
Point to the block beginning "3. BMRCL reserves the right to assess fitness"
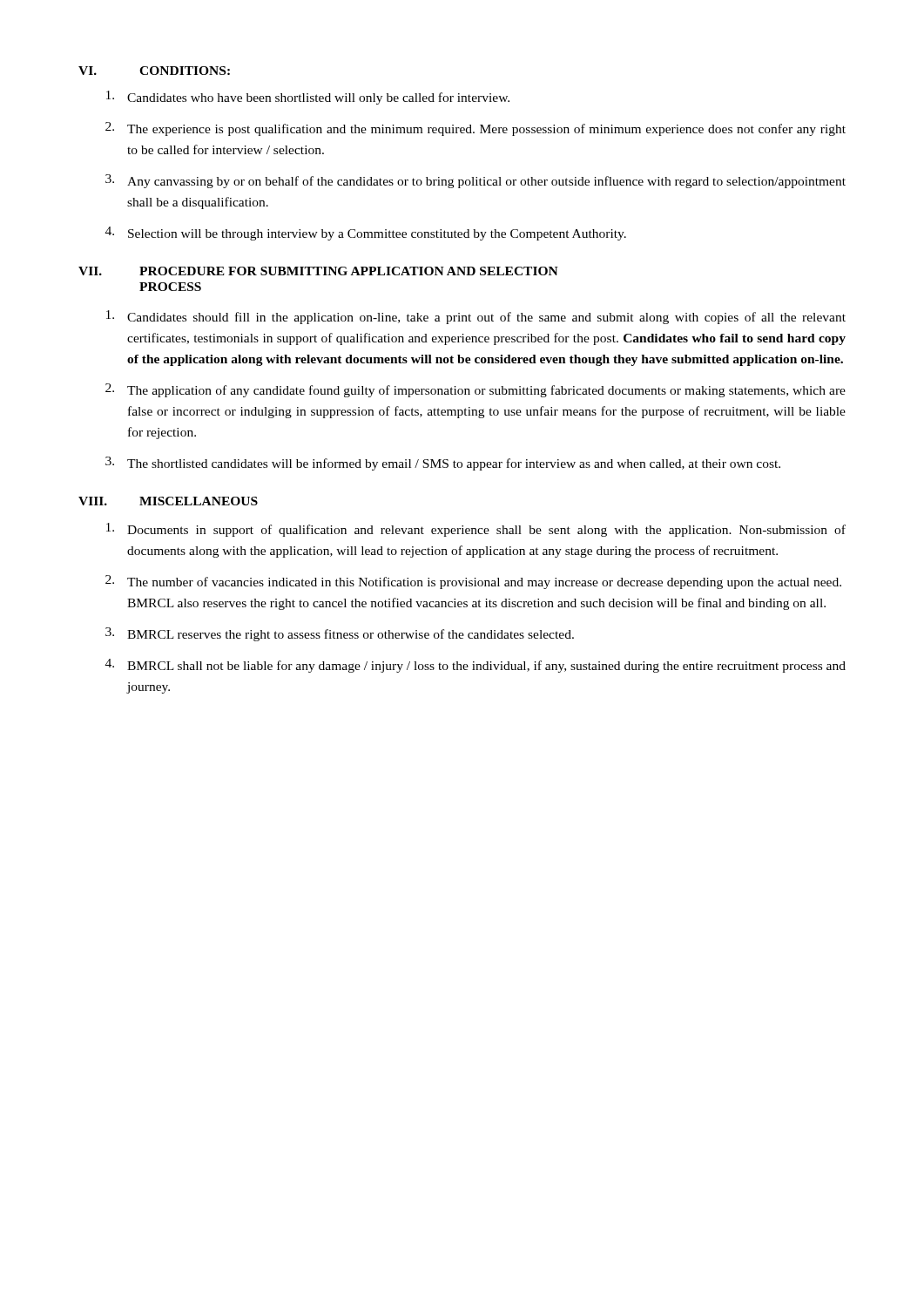(x=462, y=635)
